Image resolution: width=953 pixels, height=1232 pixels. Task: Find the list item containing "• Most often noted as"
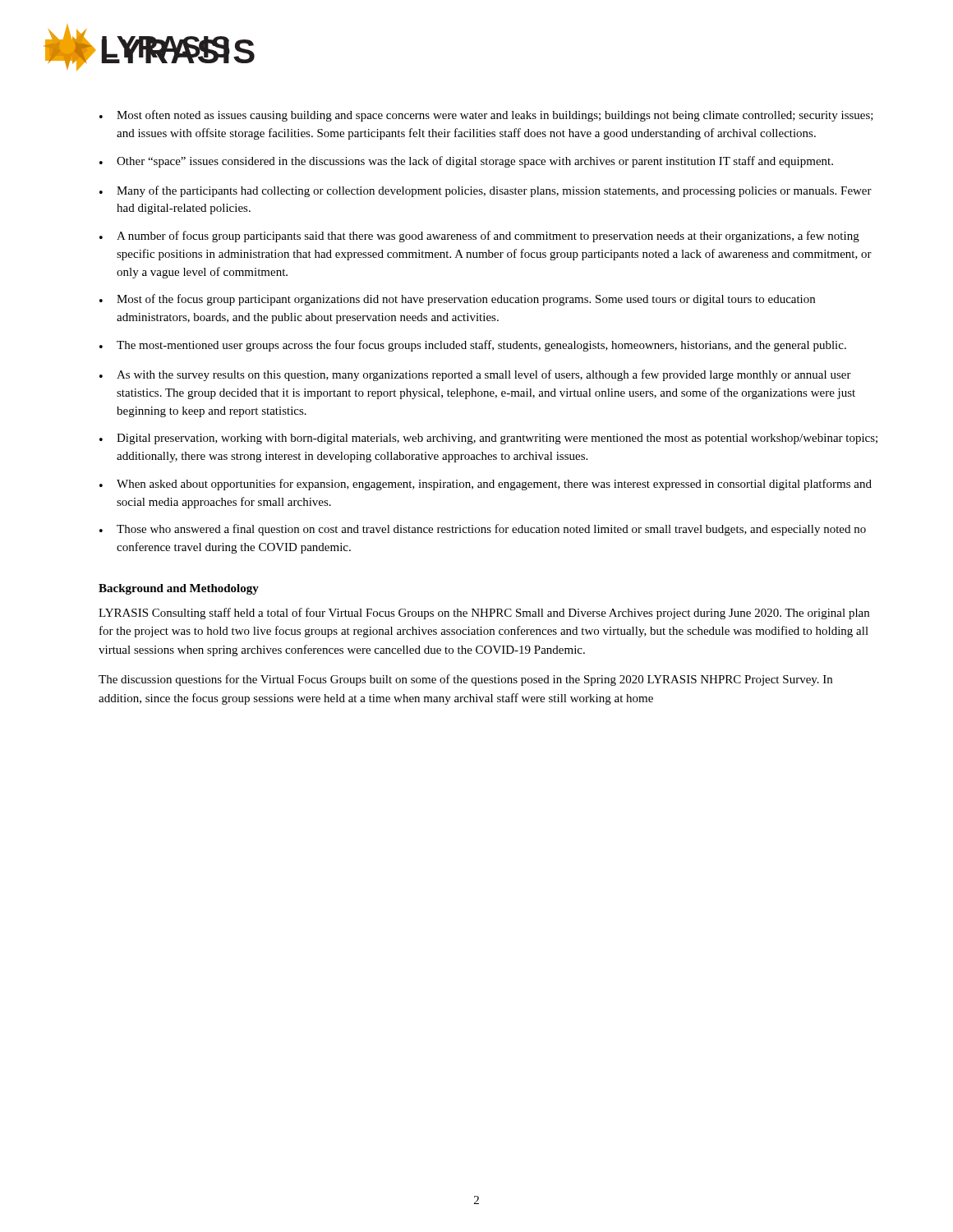pos(489,125)
